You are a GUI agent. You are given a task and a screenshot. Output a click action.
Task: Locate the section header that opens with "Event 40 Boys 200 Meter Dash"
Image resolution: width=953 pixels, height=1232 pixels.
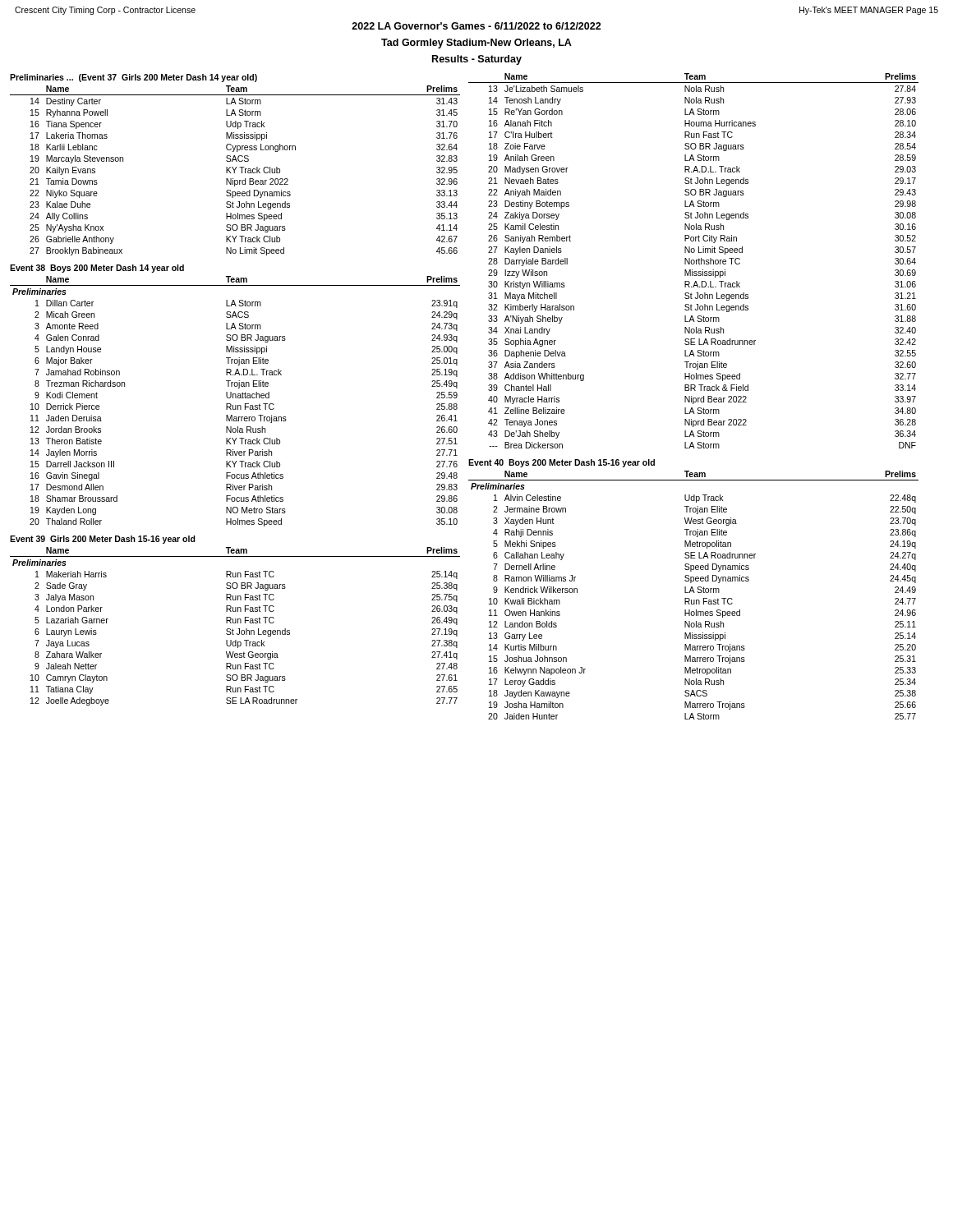tap(562, 462)
